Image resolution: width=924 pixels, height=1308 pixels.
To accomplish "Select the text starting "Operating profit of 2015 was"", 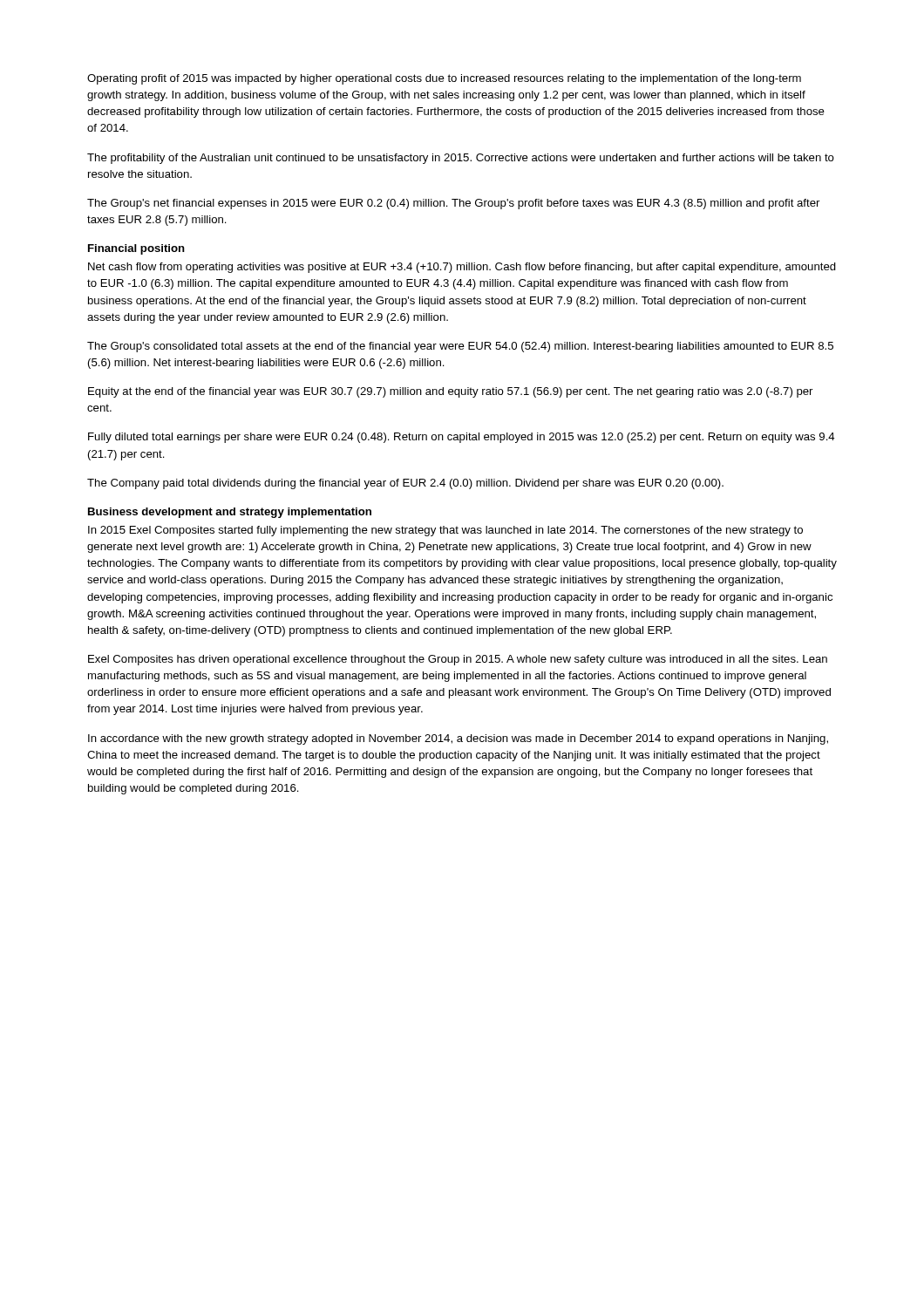I will pos(456,103).
